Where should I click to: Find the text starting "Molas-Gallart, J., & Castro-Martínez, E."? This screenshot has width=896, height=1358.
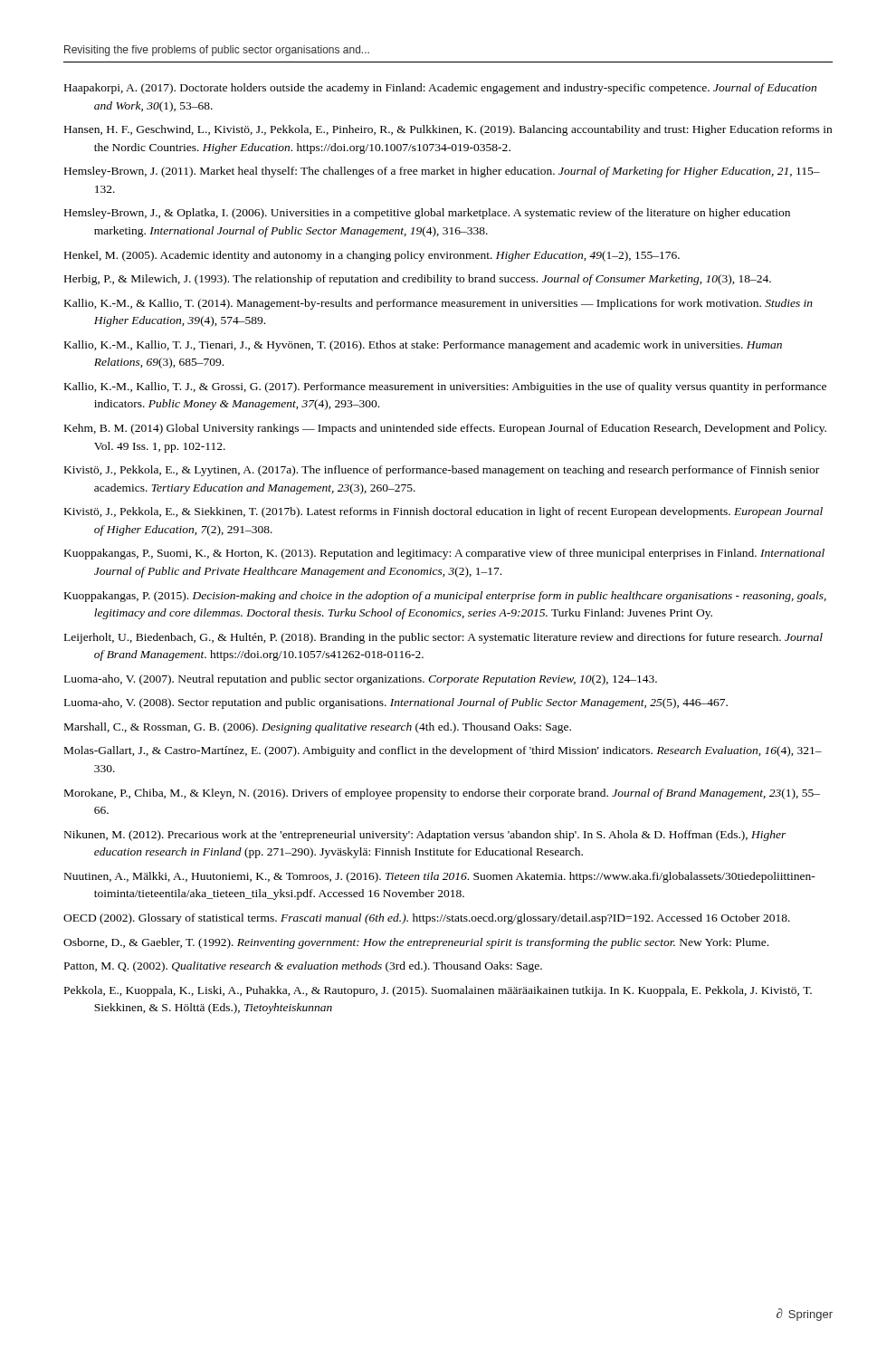pyautogui.click(x=442, y=759)
